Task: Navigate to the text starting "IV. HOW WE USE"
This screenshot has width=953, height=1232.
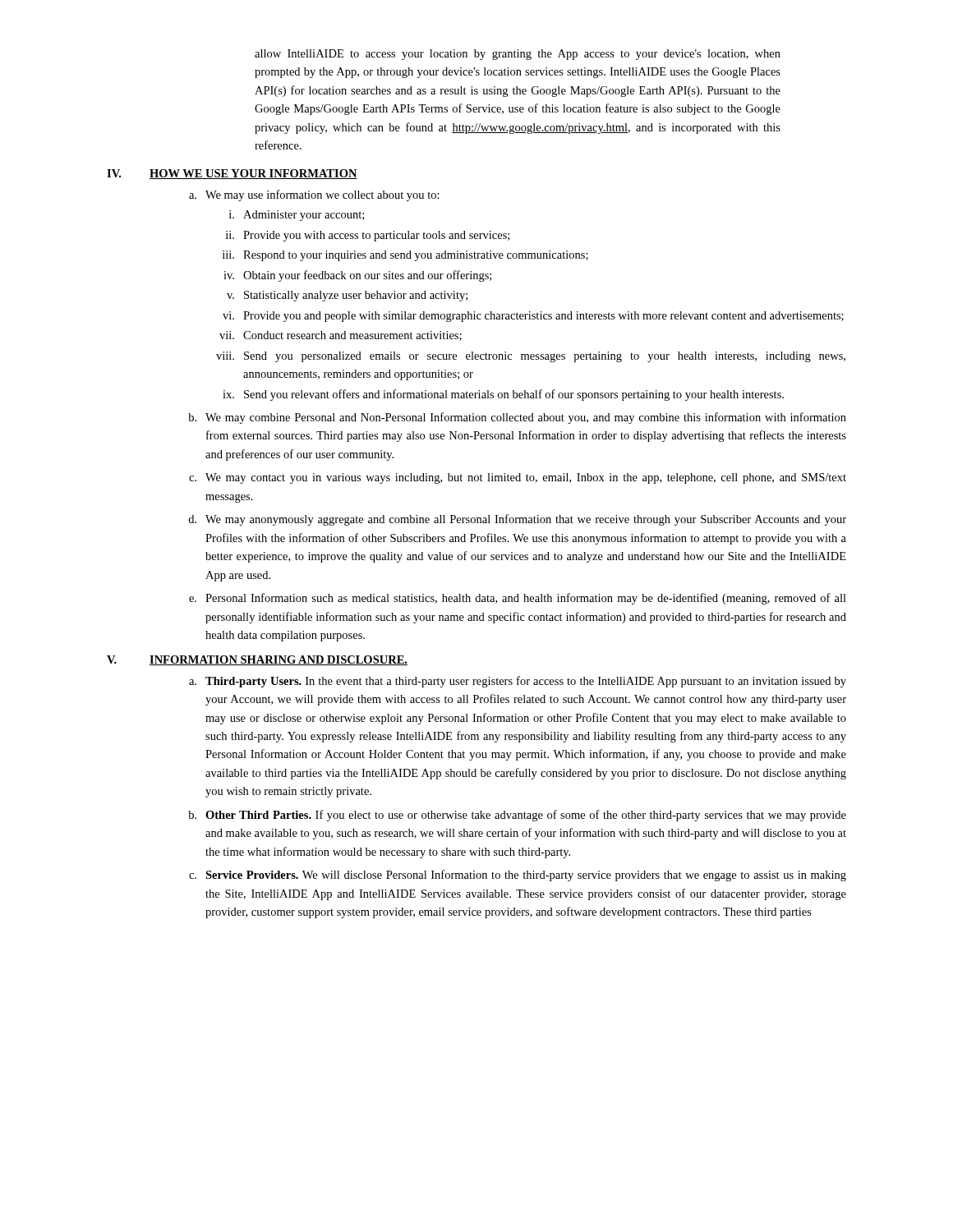Action: [232, 174]
